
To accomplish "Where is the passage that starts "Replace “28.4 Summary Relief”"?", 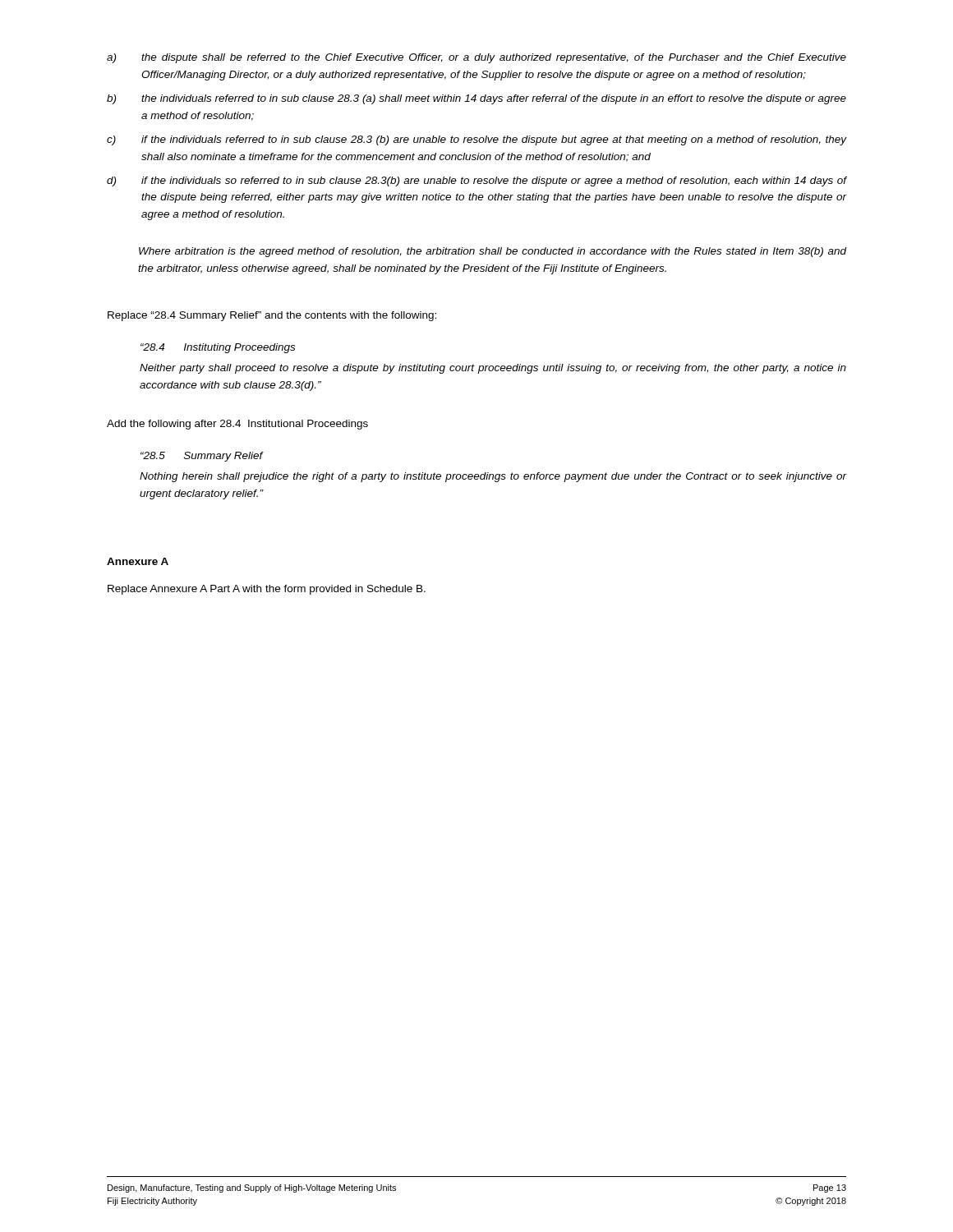I will 272,315.
